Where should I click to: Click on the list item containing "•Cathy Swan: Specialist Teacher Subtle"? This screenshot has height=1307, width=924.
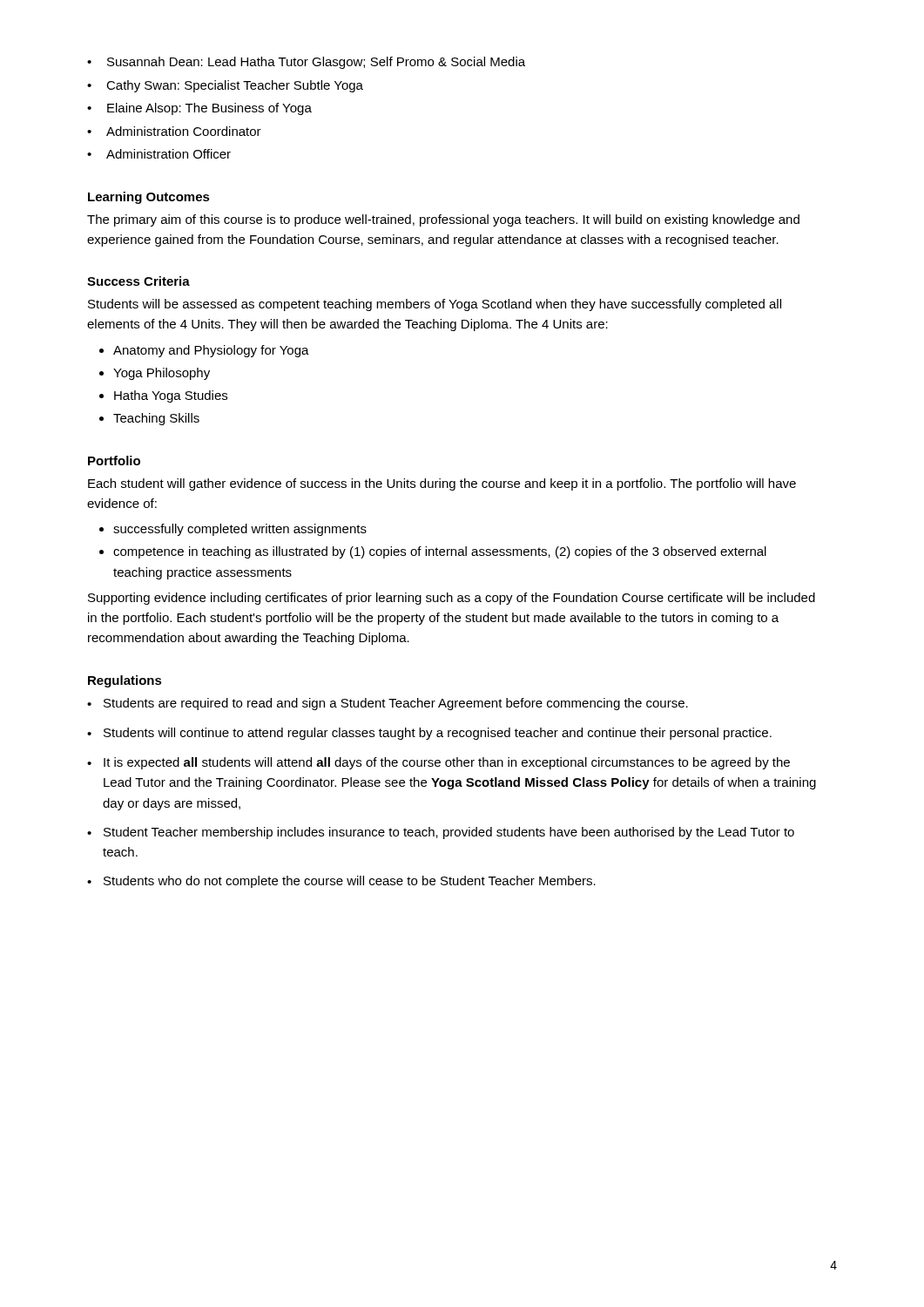[x=225, y=85]
